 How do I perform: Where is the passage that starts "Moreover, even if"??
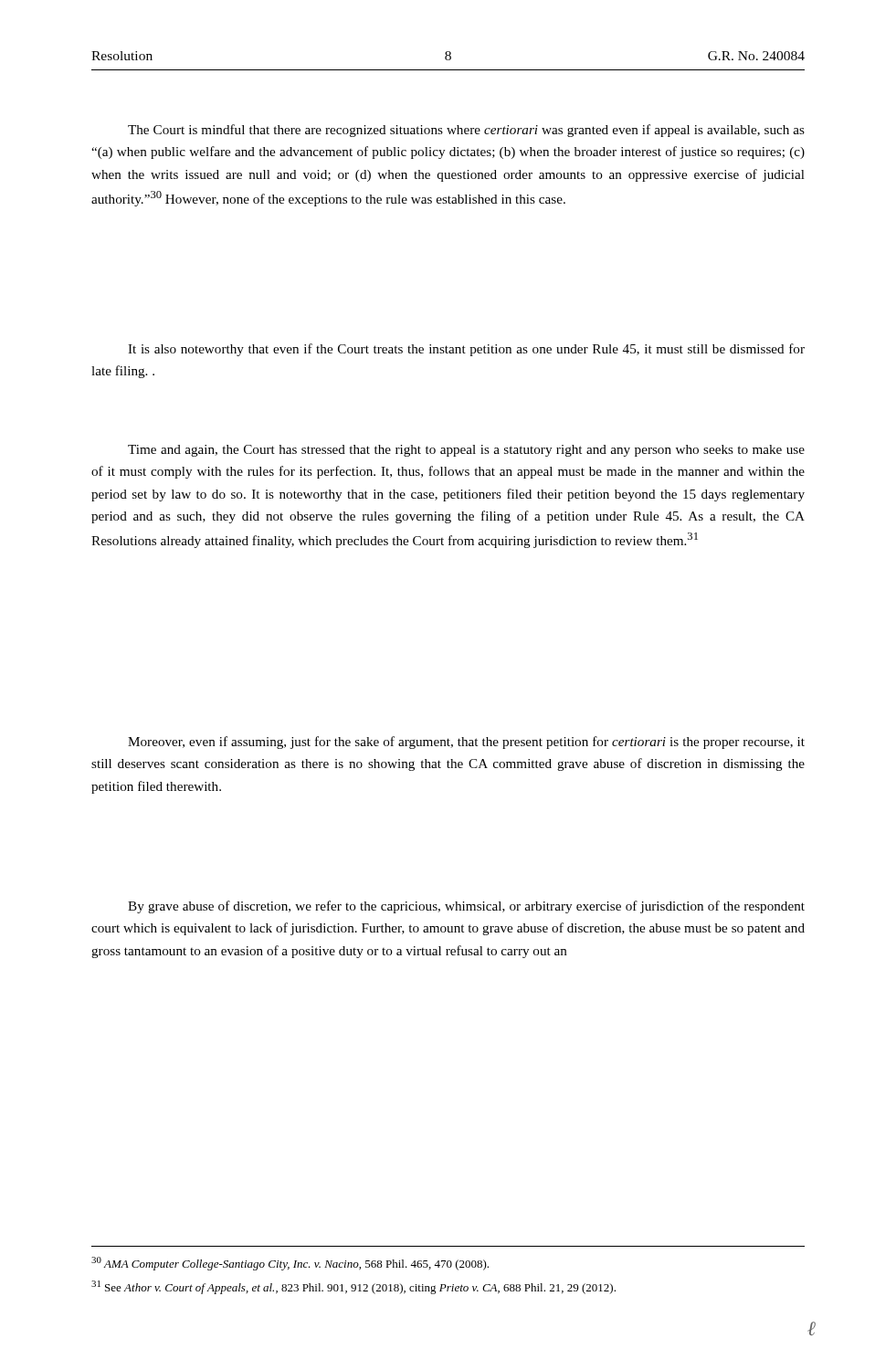(448, 764)
